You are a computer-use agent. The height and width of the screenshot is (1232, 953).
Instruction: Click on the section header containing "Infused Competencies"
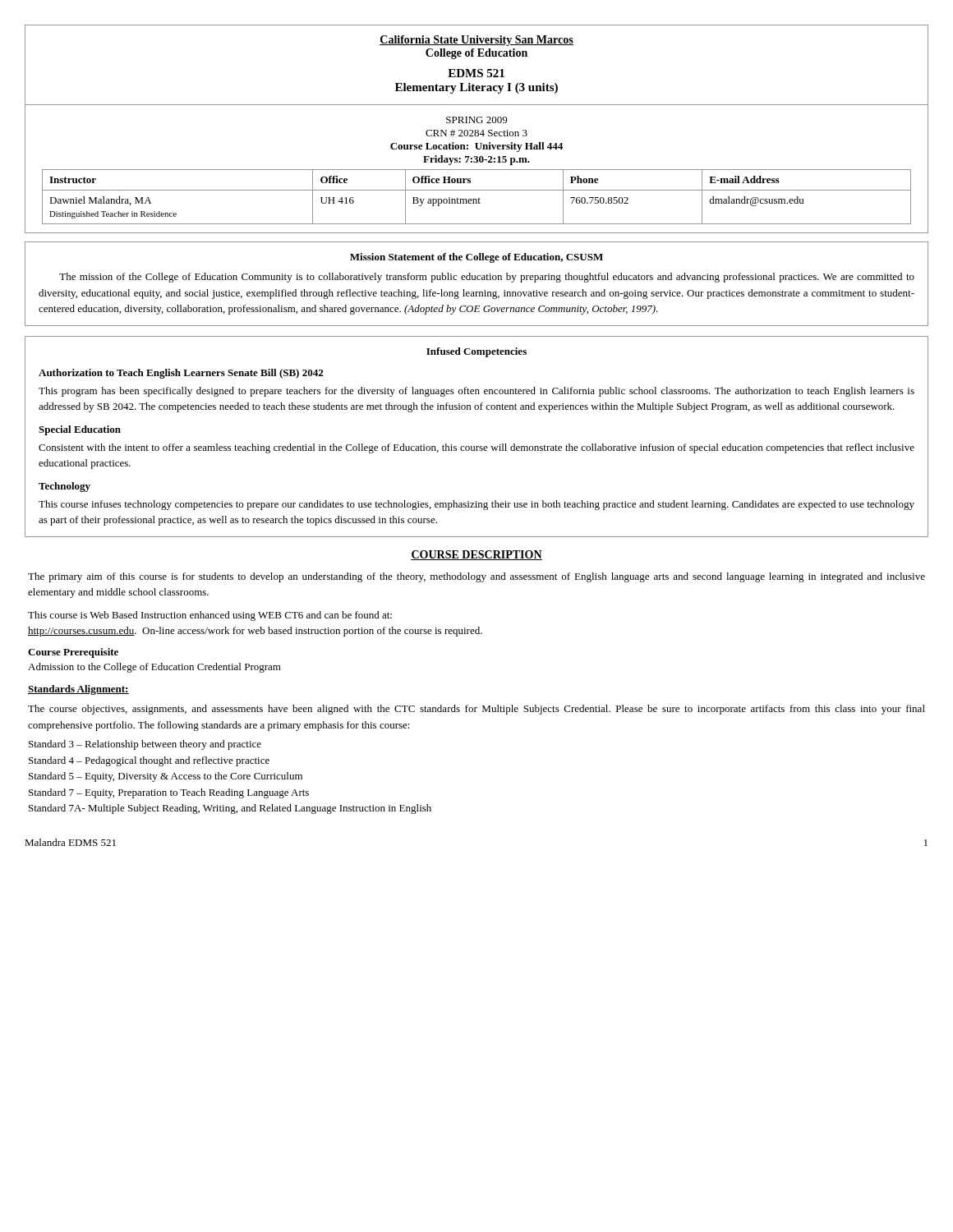click(x=476, y=351)
